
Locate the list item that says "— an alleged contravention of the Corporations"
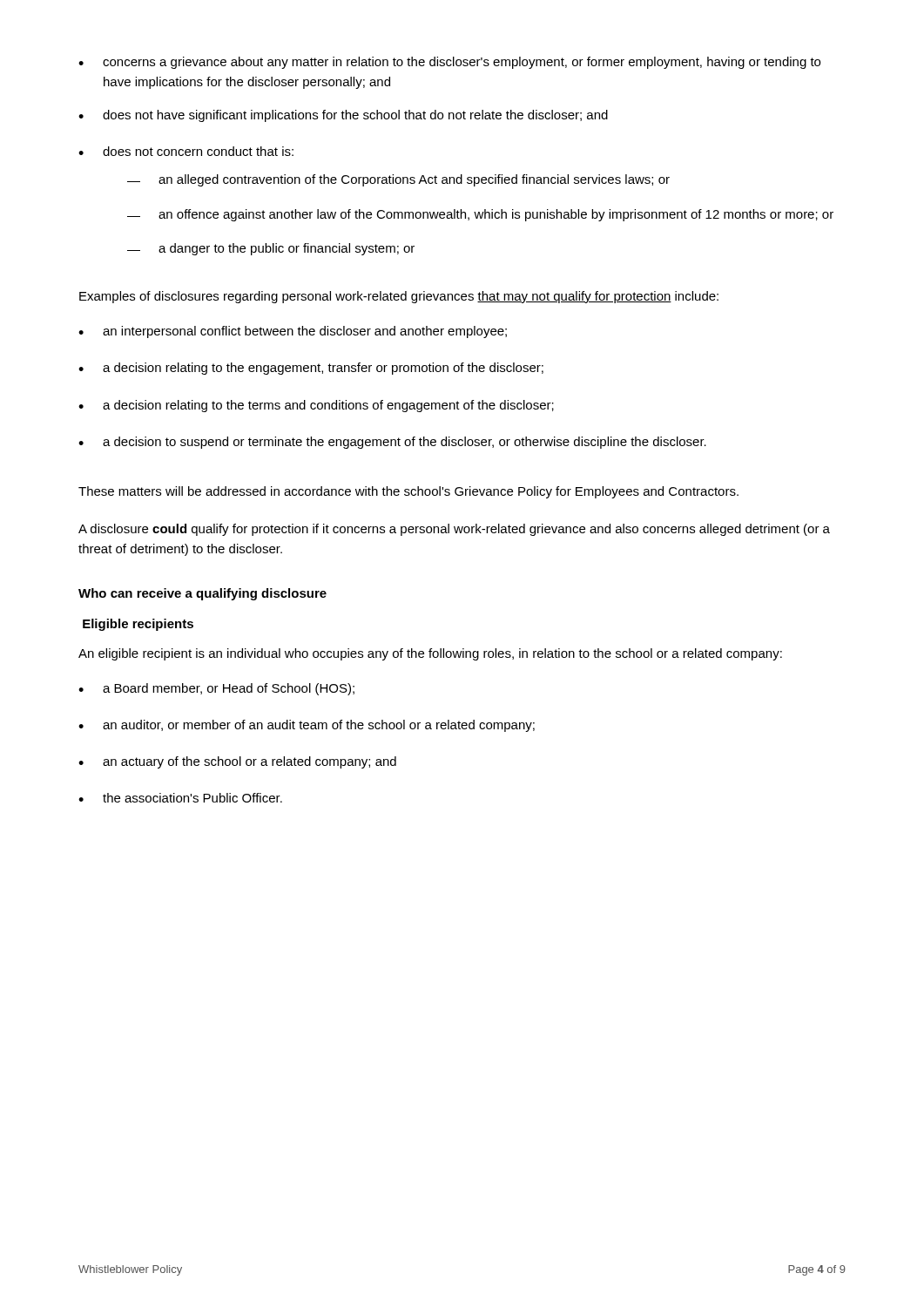pos(486,180)
